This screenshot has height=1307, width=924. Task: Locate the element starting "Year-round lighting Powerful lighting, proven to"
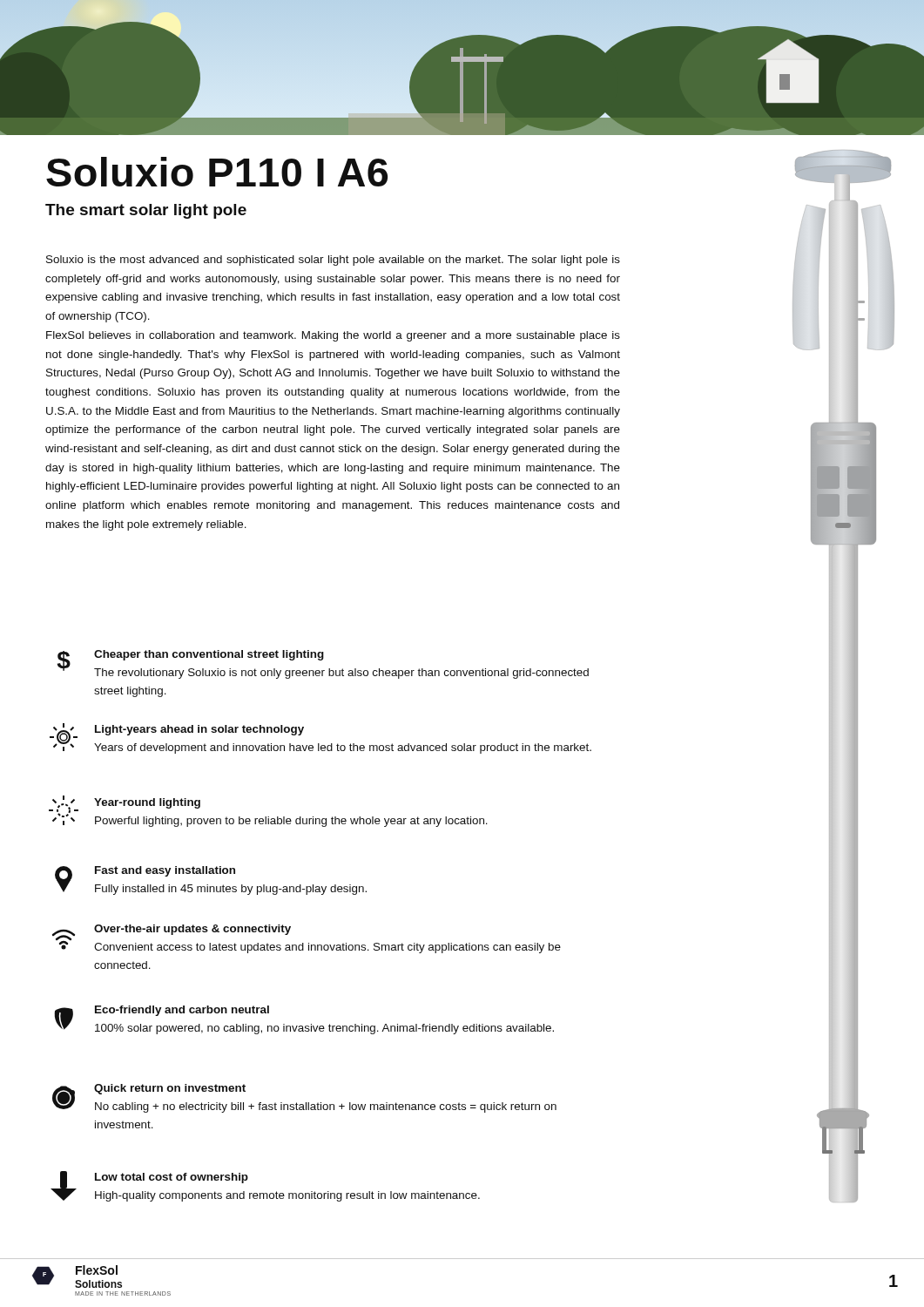(267, 811)
